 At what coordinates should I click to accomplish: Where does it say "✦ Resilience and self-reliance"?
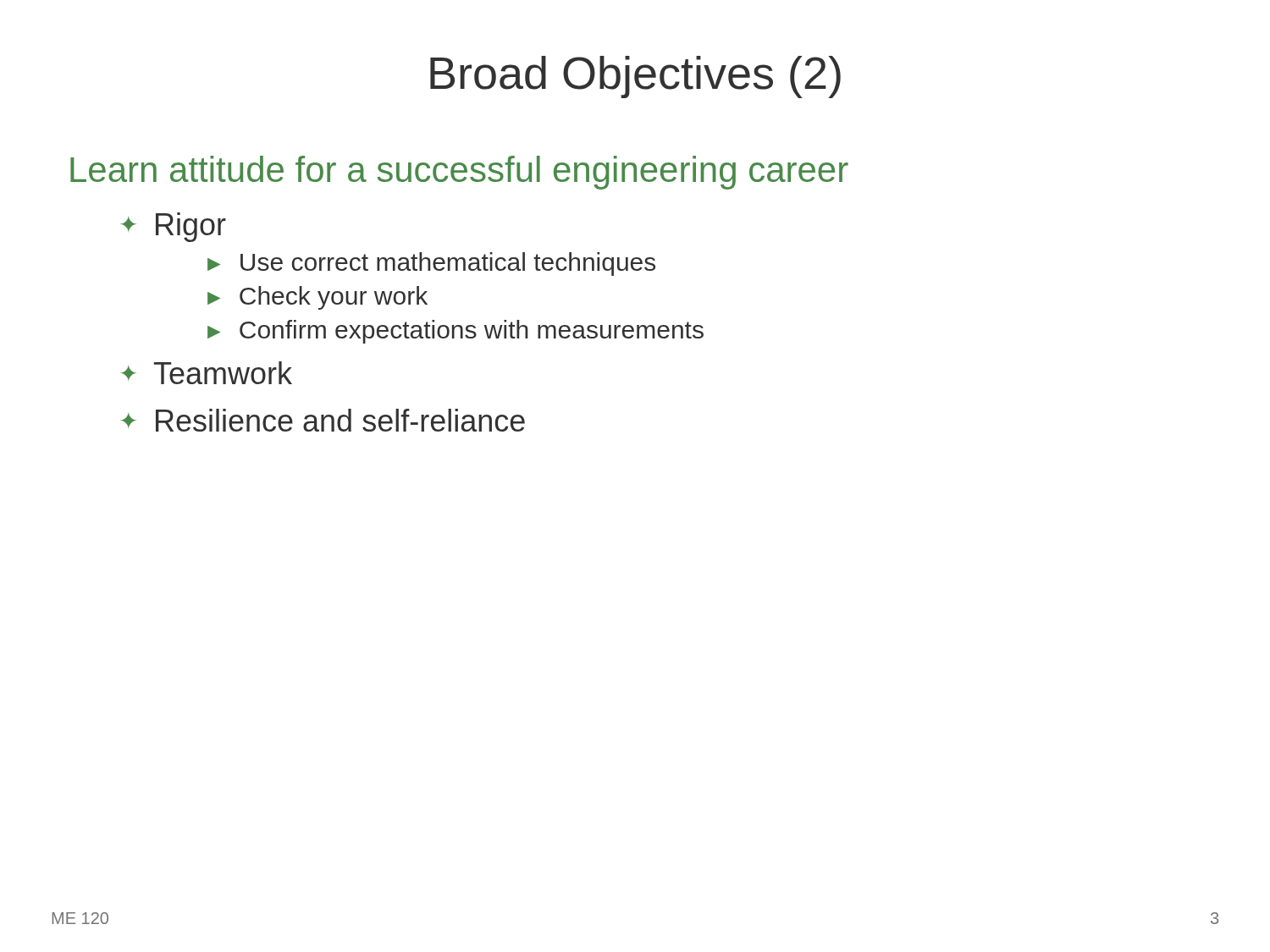tap(322, 421)
